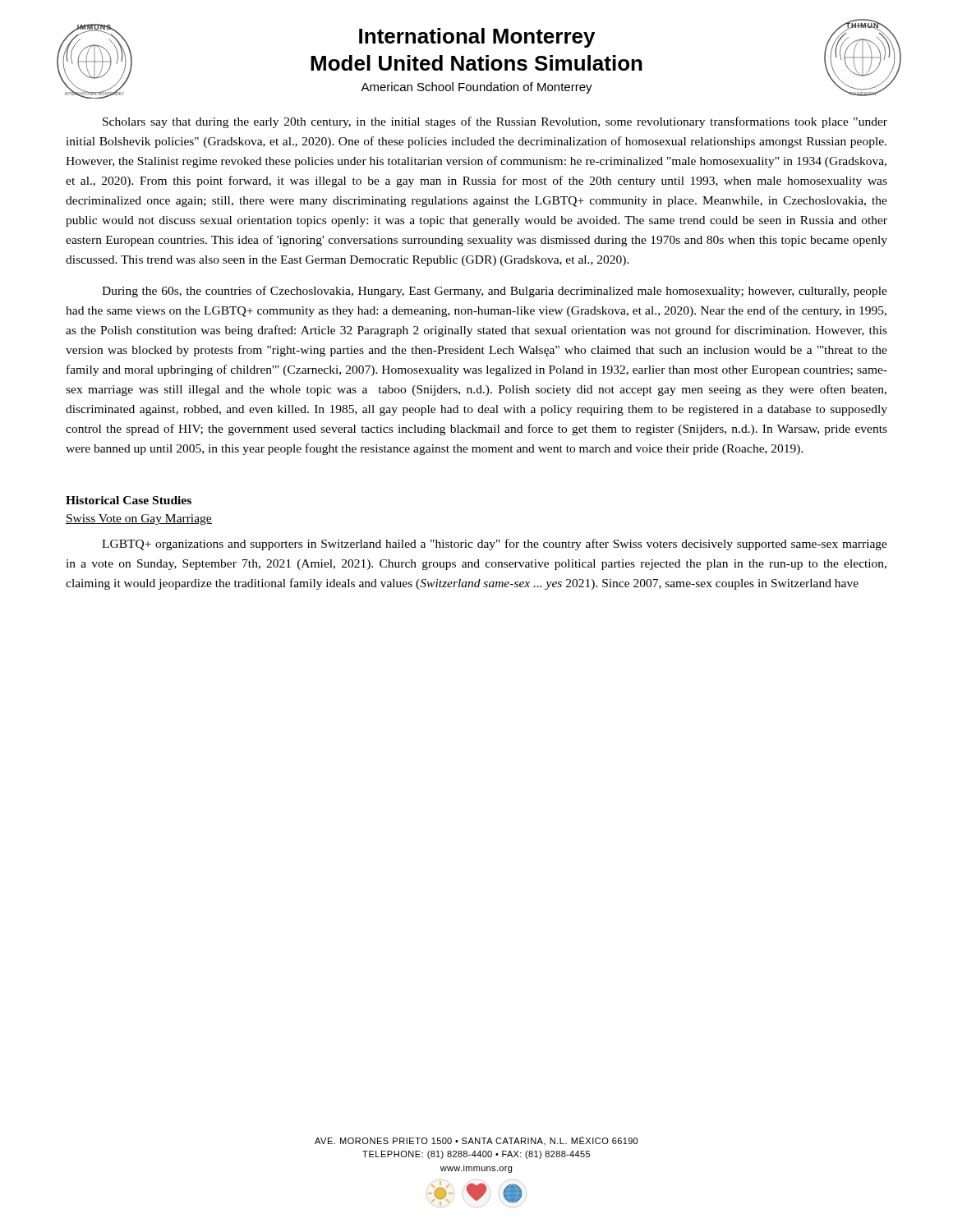Click the passage that begins "LGBTQ+ organizations and supporters in Switzerland hailed a"

[476, 564]
